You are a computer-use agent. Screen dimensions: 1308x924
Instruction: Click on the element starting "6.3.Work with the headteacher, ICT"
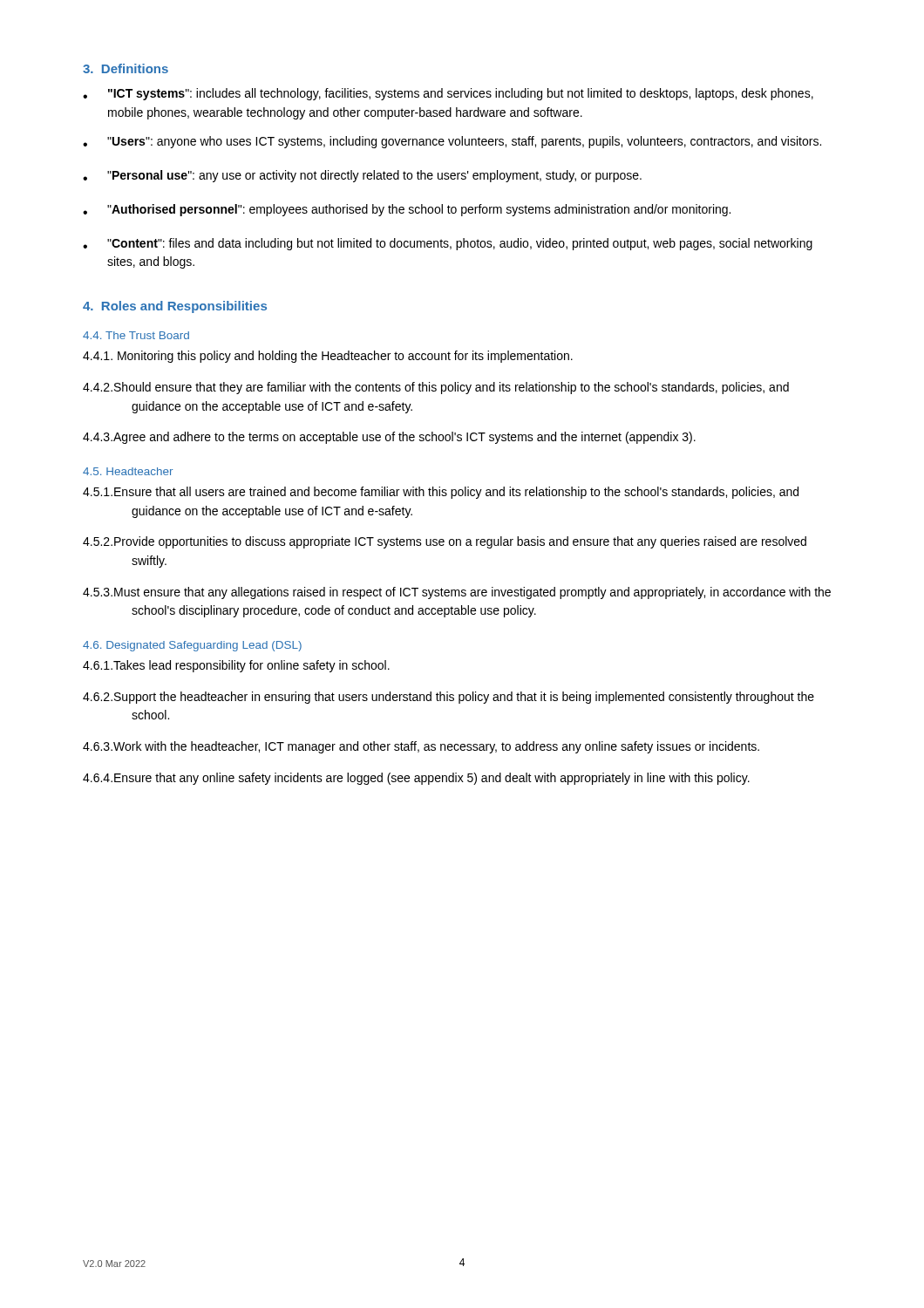422,747
